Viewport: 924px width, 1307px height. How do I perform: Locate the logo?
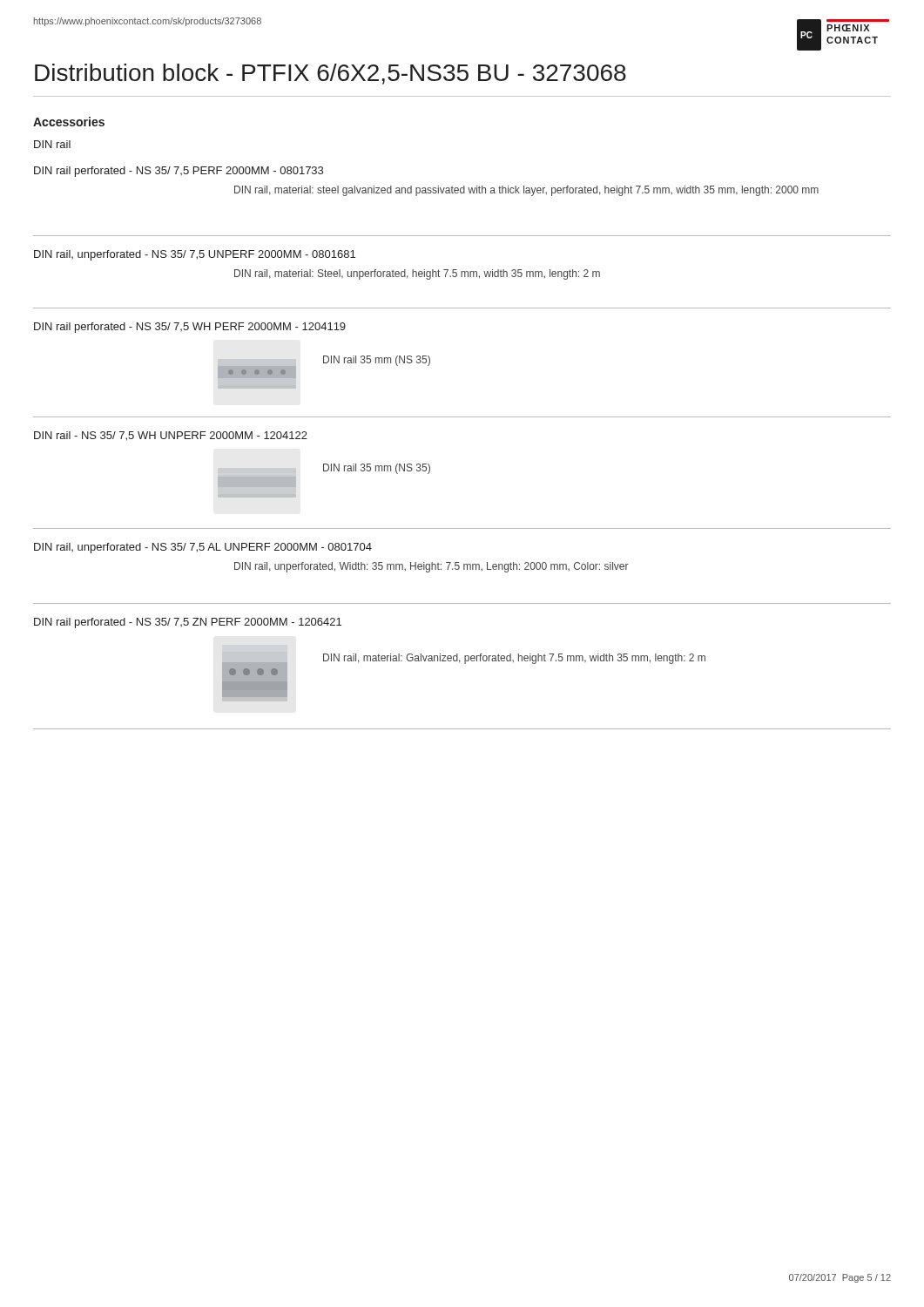click(843, 35)
